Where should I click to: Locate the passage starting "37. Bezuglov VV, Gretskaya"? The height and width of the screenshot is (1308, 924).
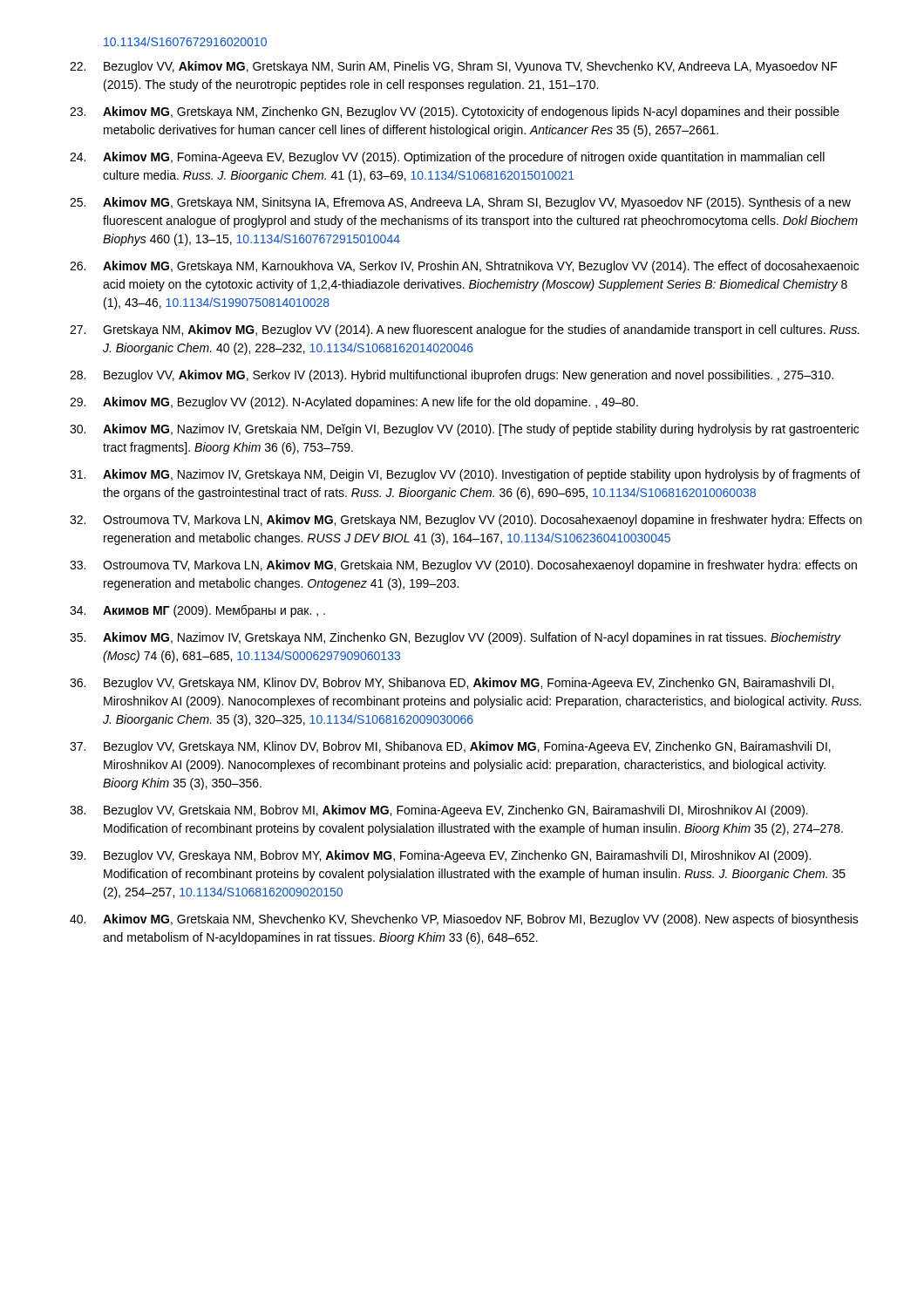pyautogui.click(x=466, y=765)
